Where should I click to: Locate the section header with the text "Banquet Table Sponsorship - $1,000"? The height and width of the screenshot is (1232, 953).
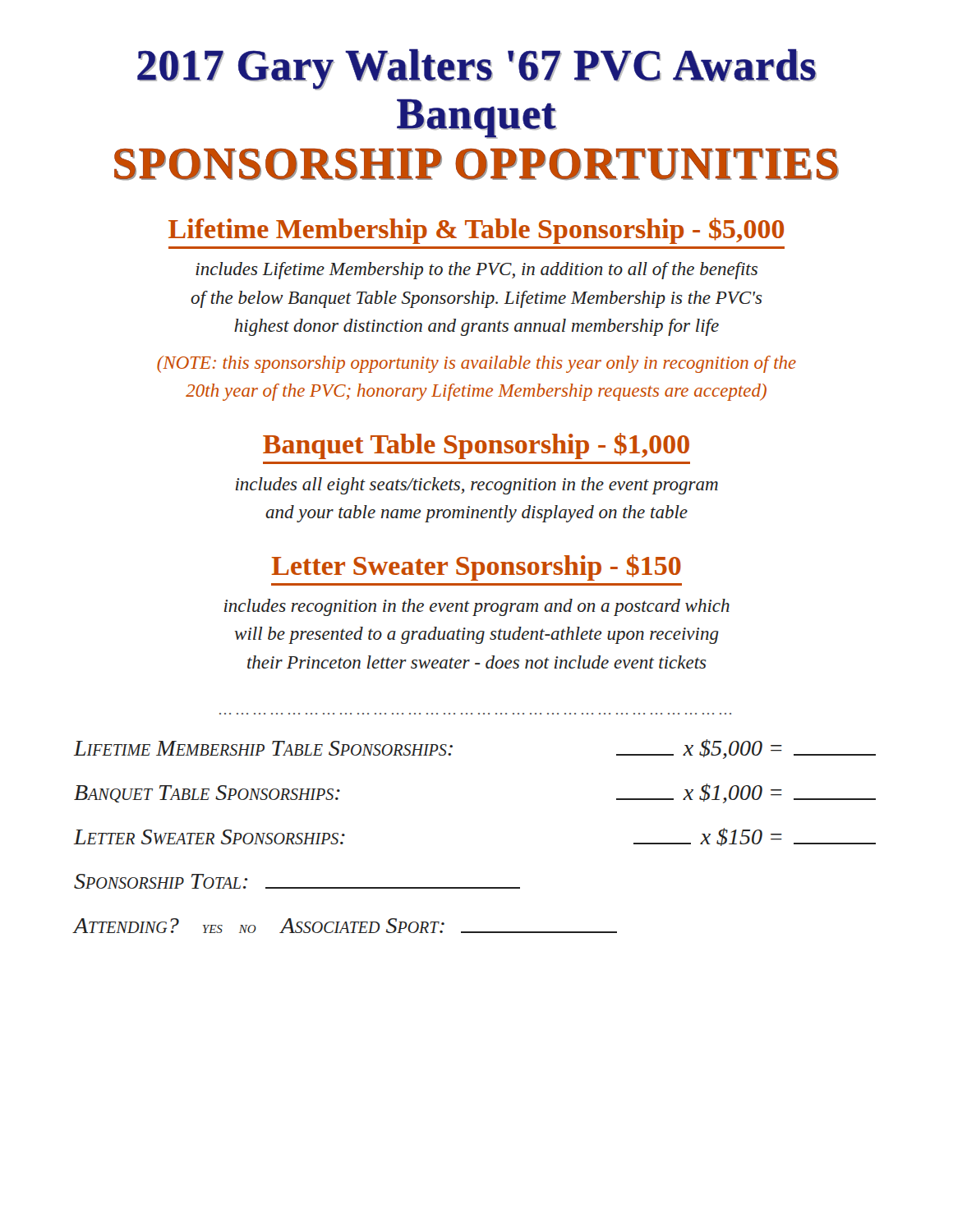coord(476,446)
